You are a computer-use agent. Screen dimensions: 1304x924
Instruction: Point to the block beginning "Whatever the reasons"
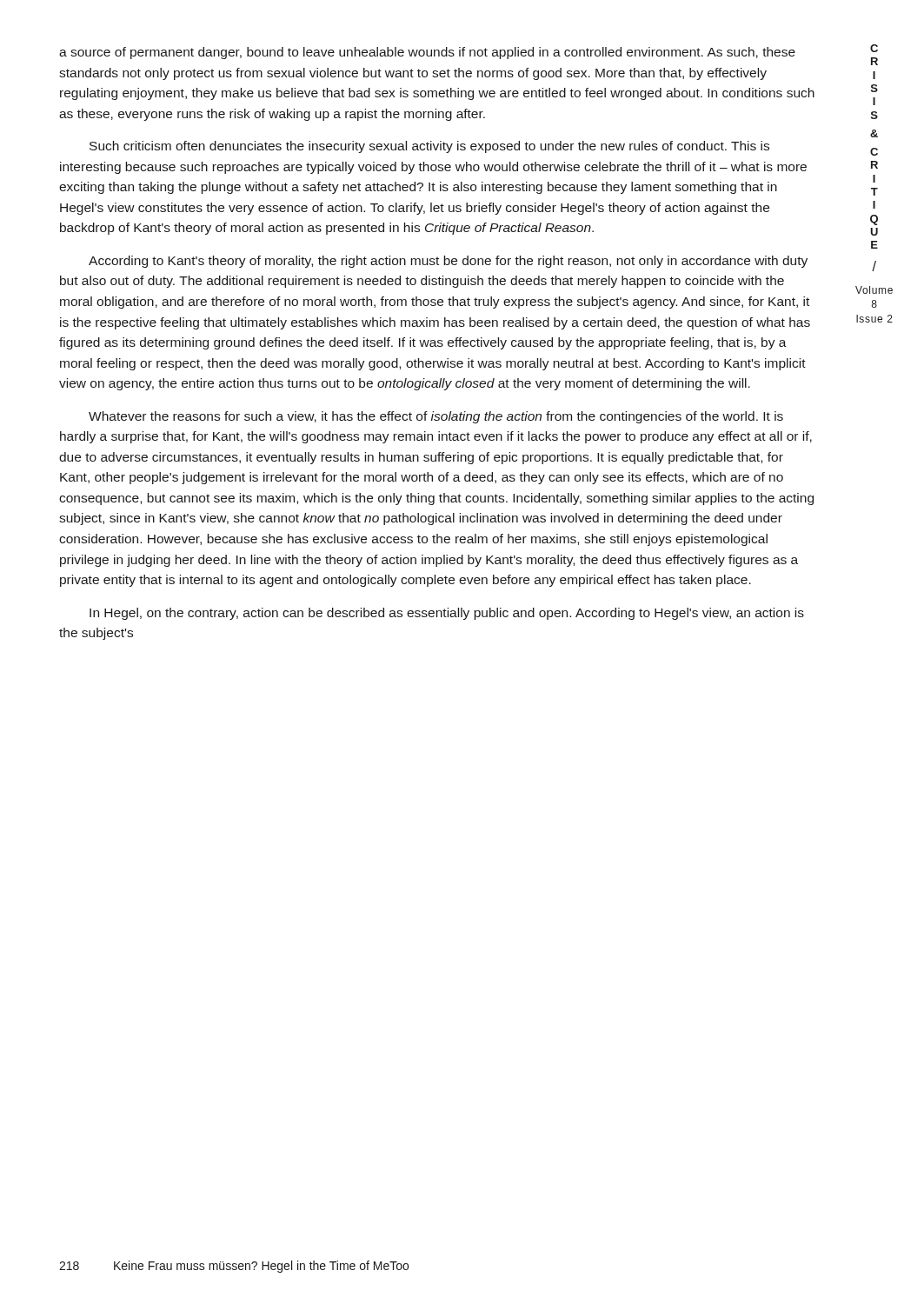(x=437, y=496)
